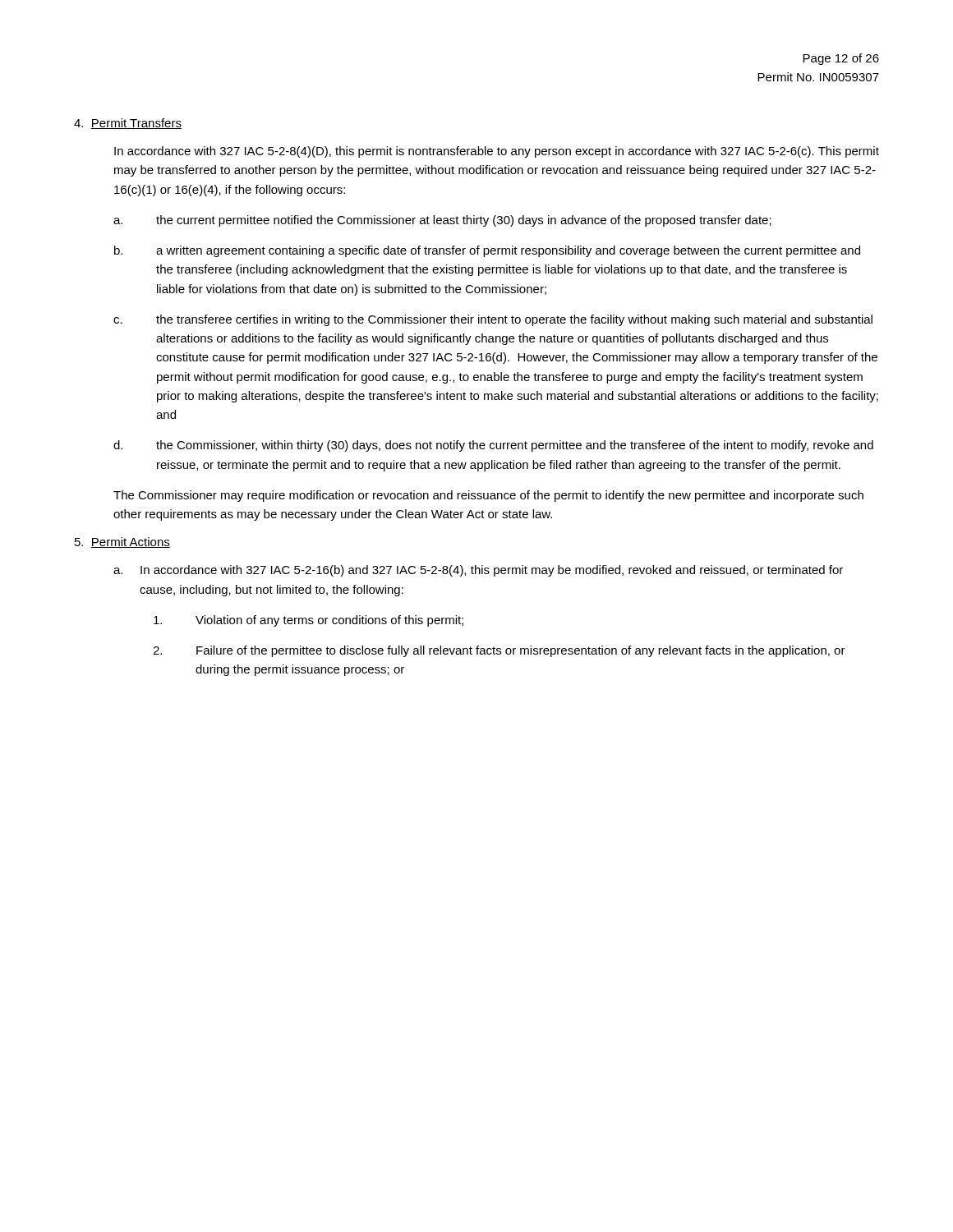Find the block starting "a. the current"

pos(496,220)
